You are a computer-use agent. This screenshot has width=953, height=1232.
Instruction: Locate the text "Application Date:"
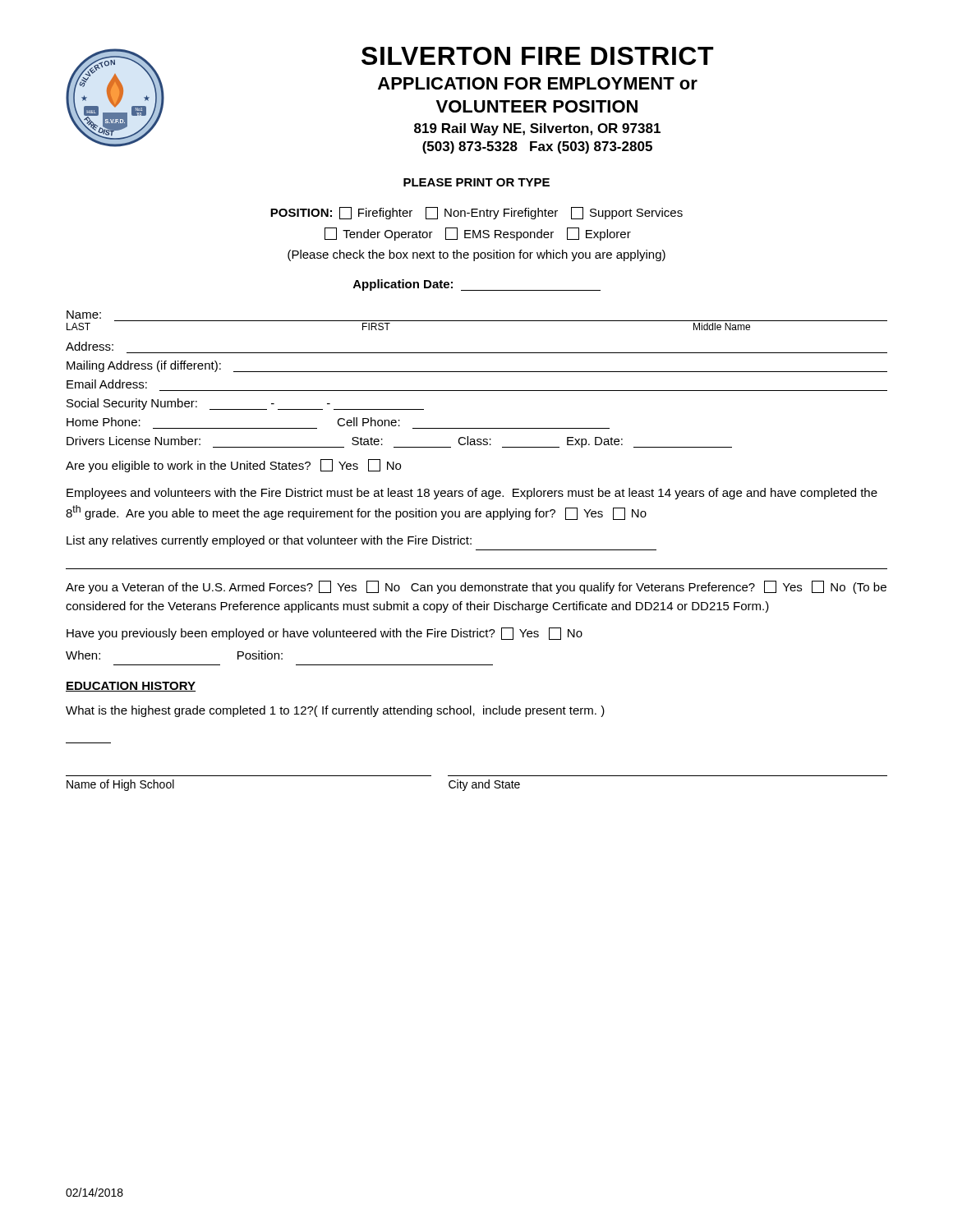pyautogui.click(x=476, y=283)
